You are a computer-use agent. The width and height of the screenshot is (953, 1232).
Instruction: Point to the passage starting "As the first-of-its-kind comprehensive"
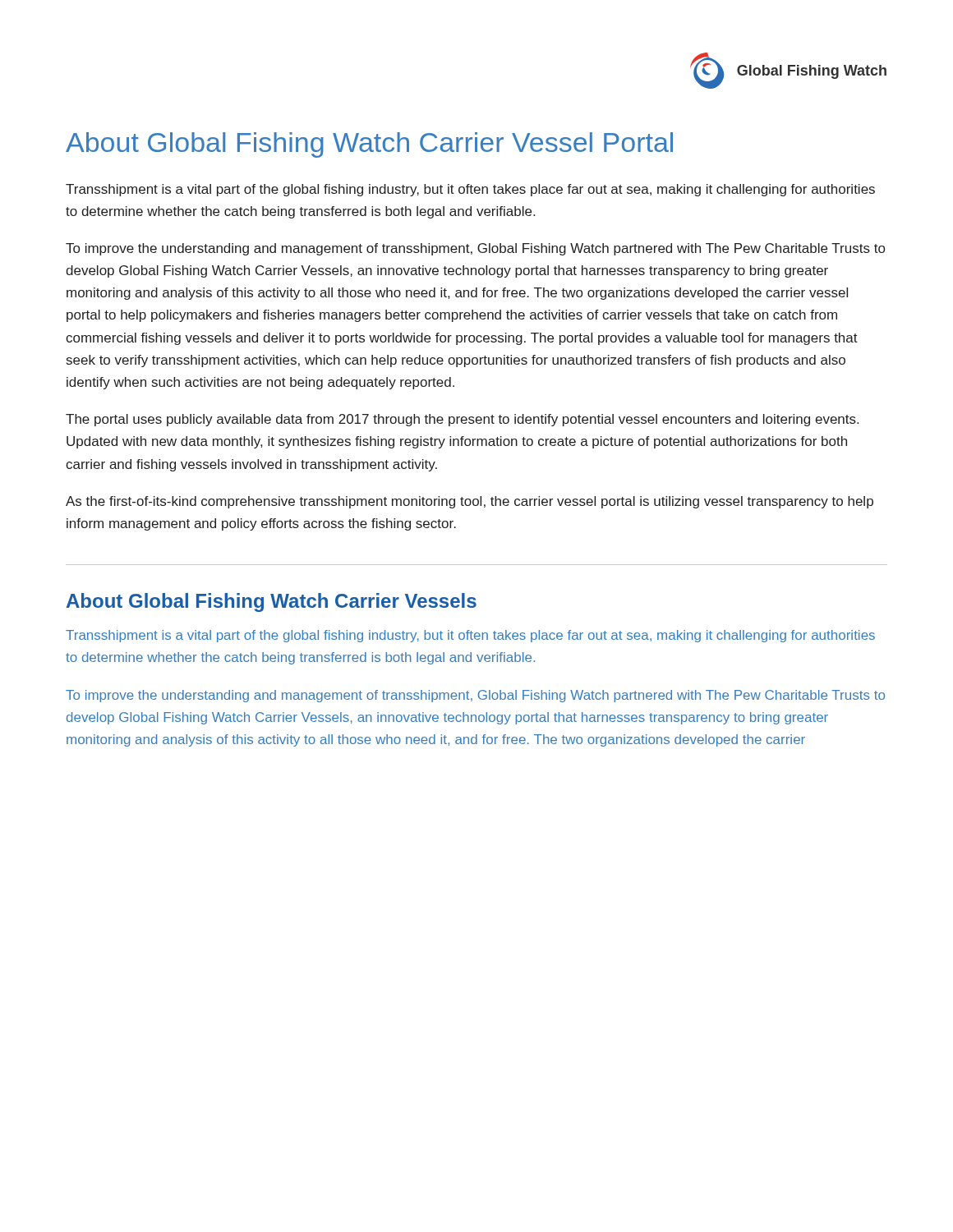point(470,512)
